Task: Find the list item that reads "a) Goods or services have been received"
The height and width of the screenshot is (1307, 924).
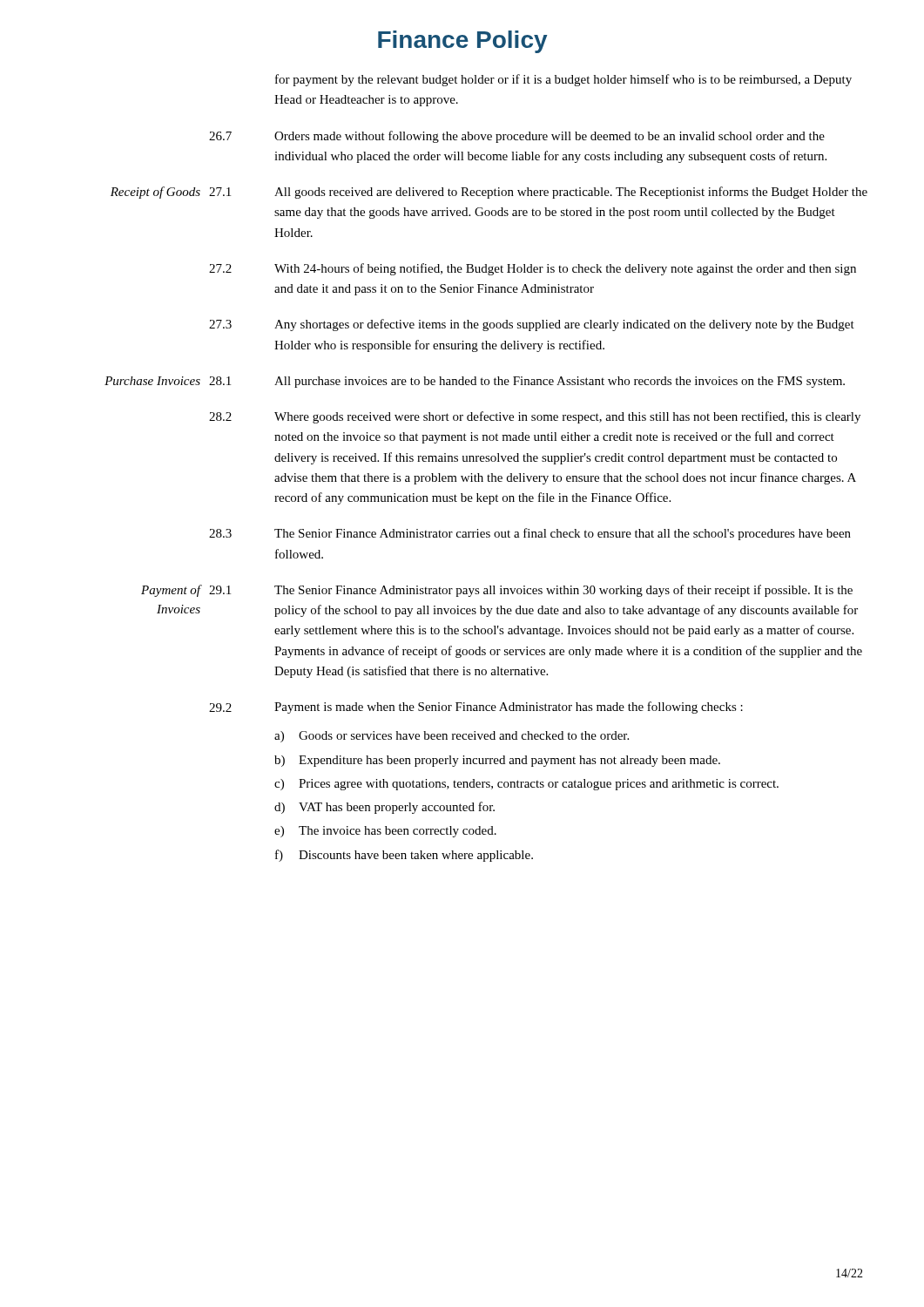Action: pyautogui.click(x=452, y=736)
